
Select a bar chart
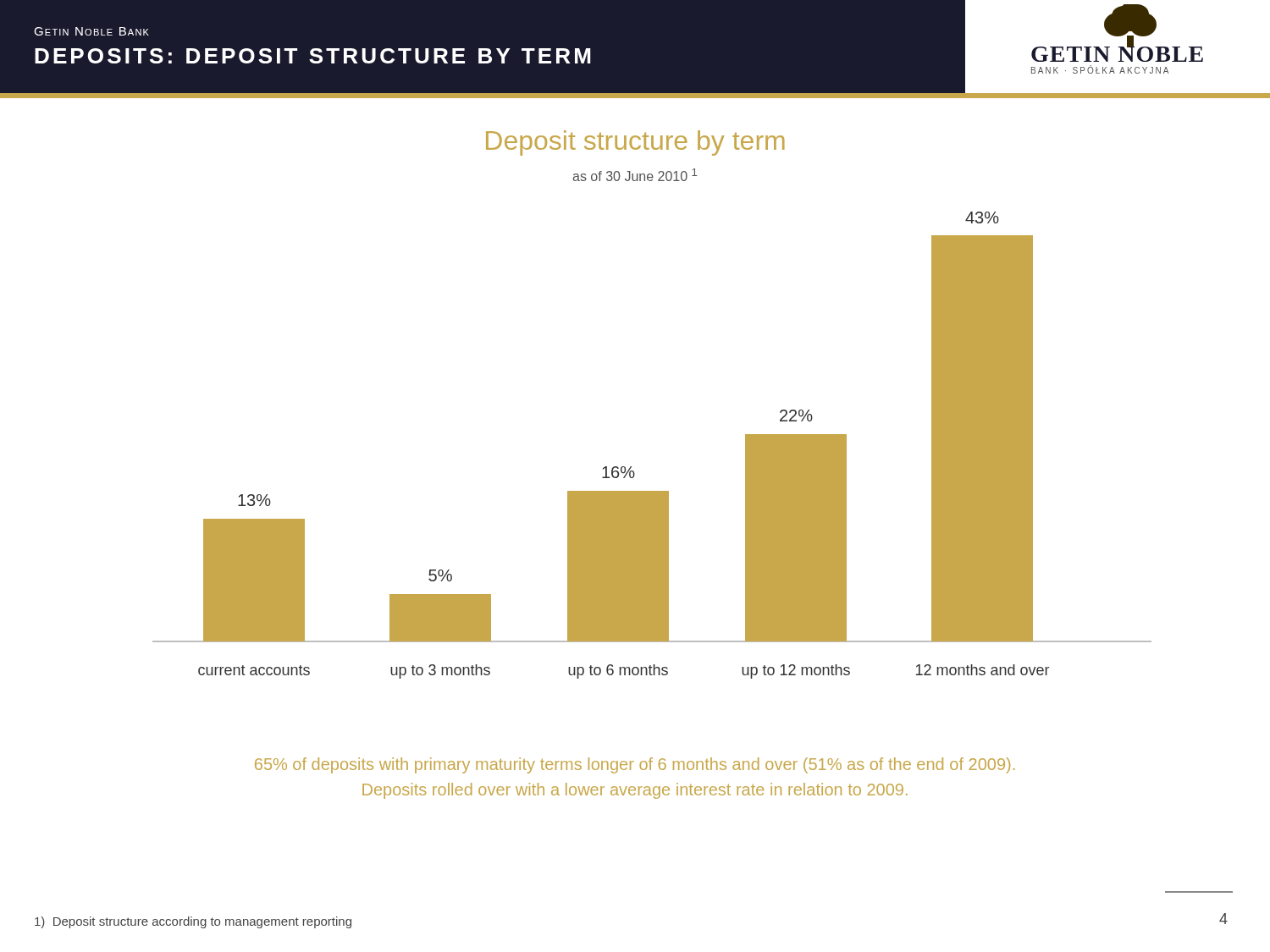[x=635, y=460]
